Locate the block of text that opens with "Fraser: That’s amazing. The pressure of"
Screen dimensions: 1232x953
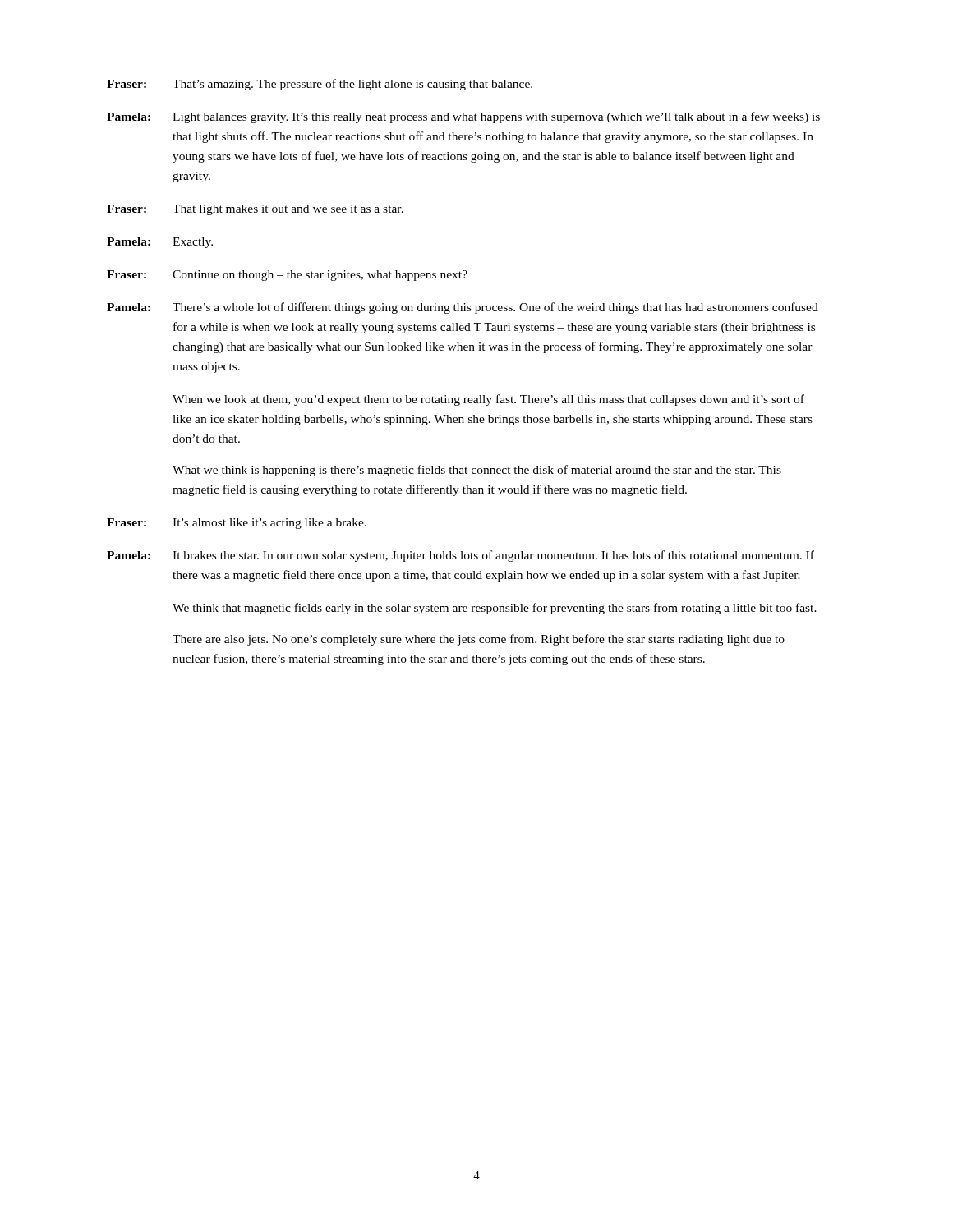click(x=464, y=84)
